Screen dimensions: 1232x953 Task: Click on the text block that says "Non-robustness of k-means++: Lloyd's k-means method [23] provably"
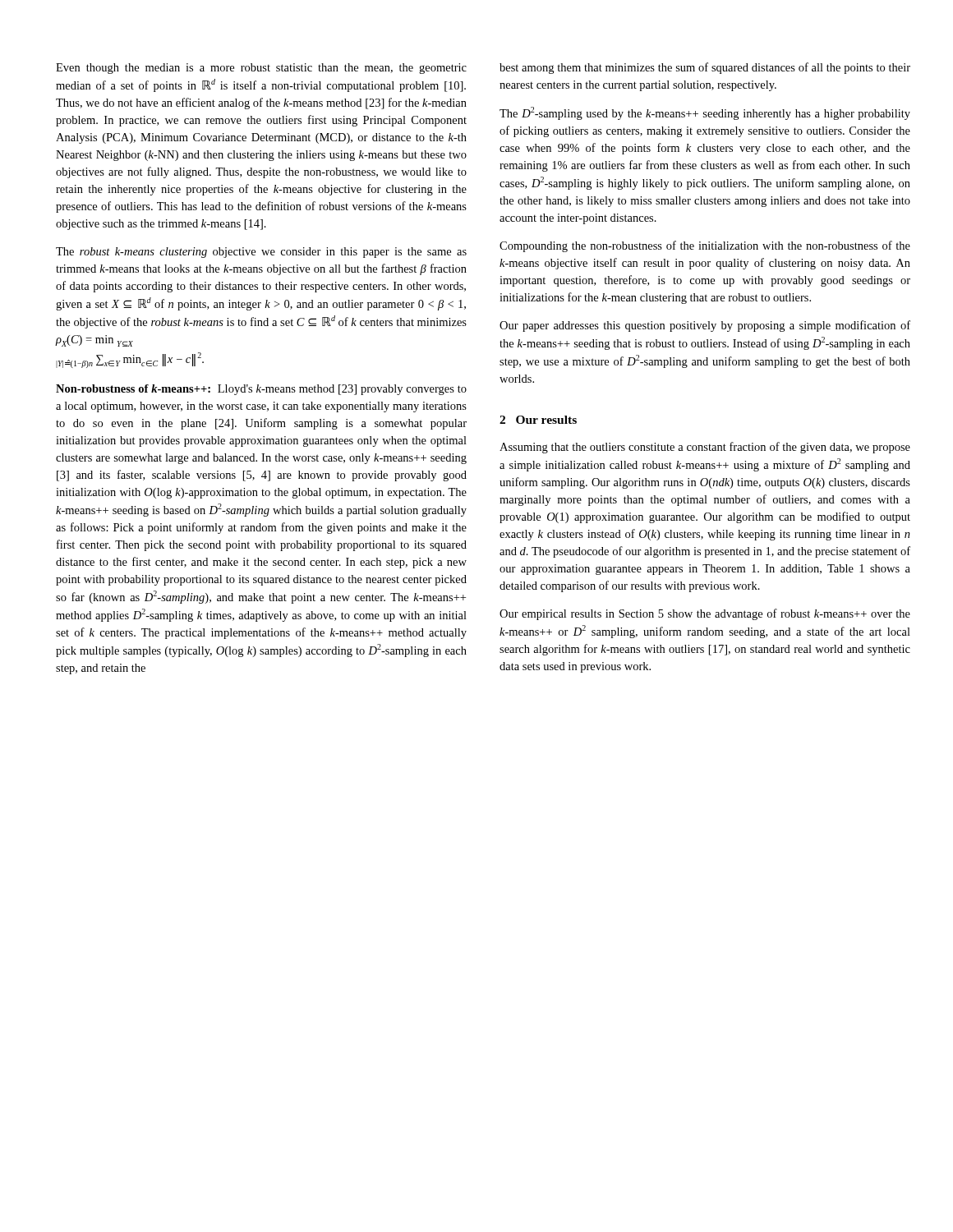point(261,528)
